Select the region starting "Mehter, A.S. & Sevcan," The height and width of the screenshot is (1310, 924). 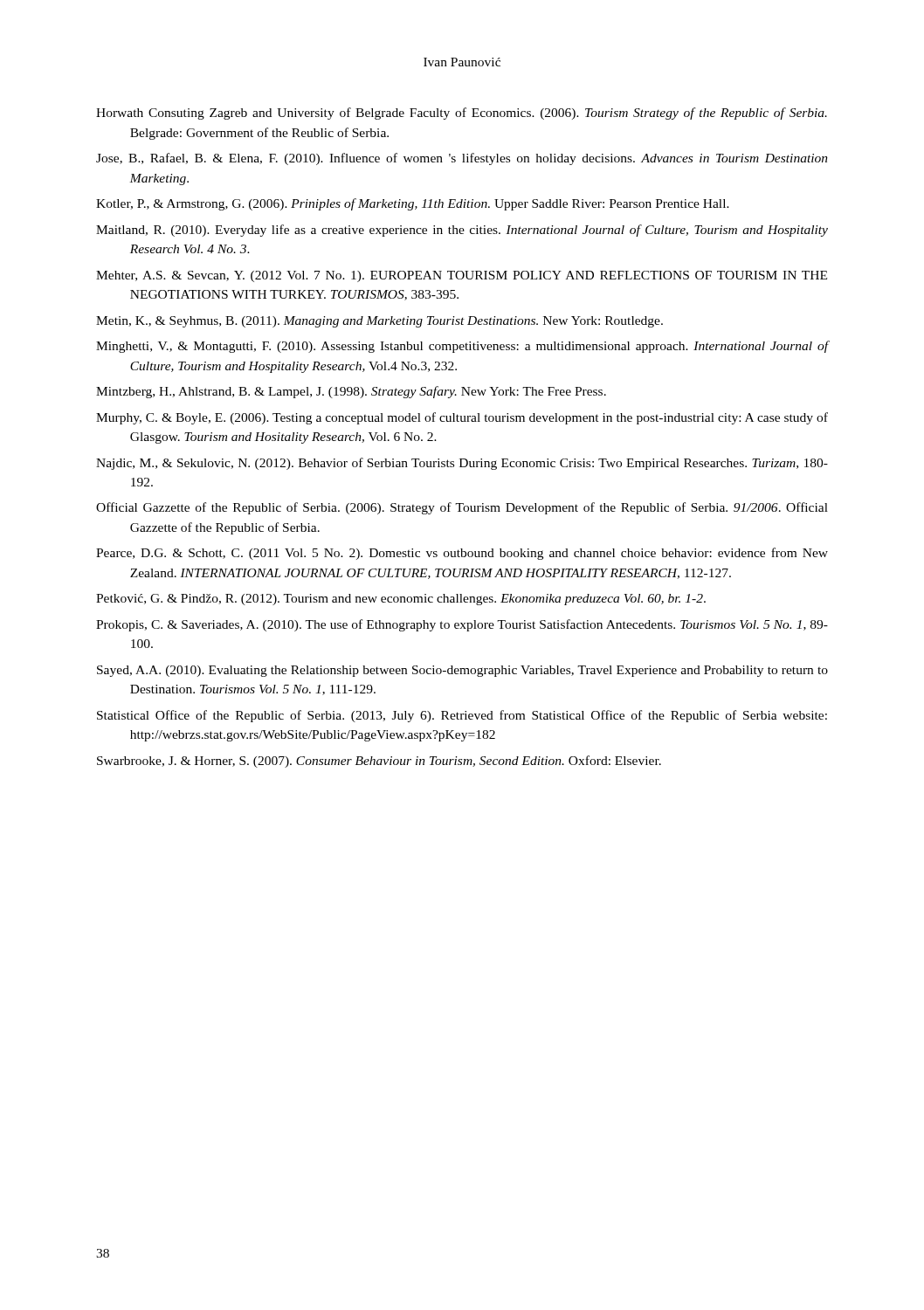pyautogui.click(x=462, y=284)
